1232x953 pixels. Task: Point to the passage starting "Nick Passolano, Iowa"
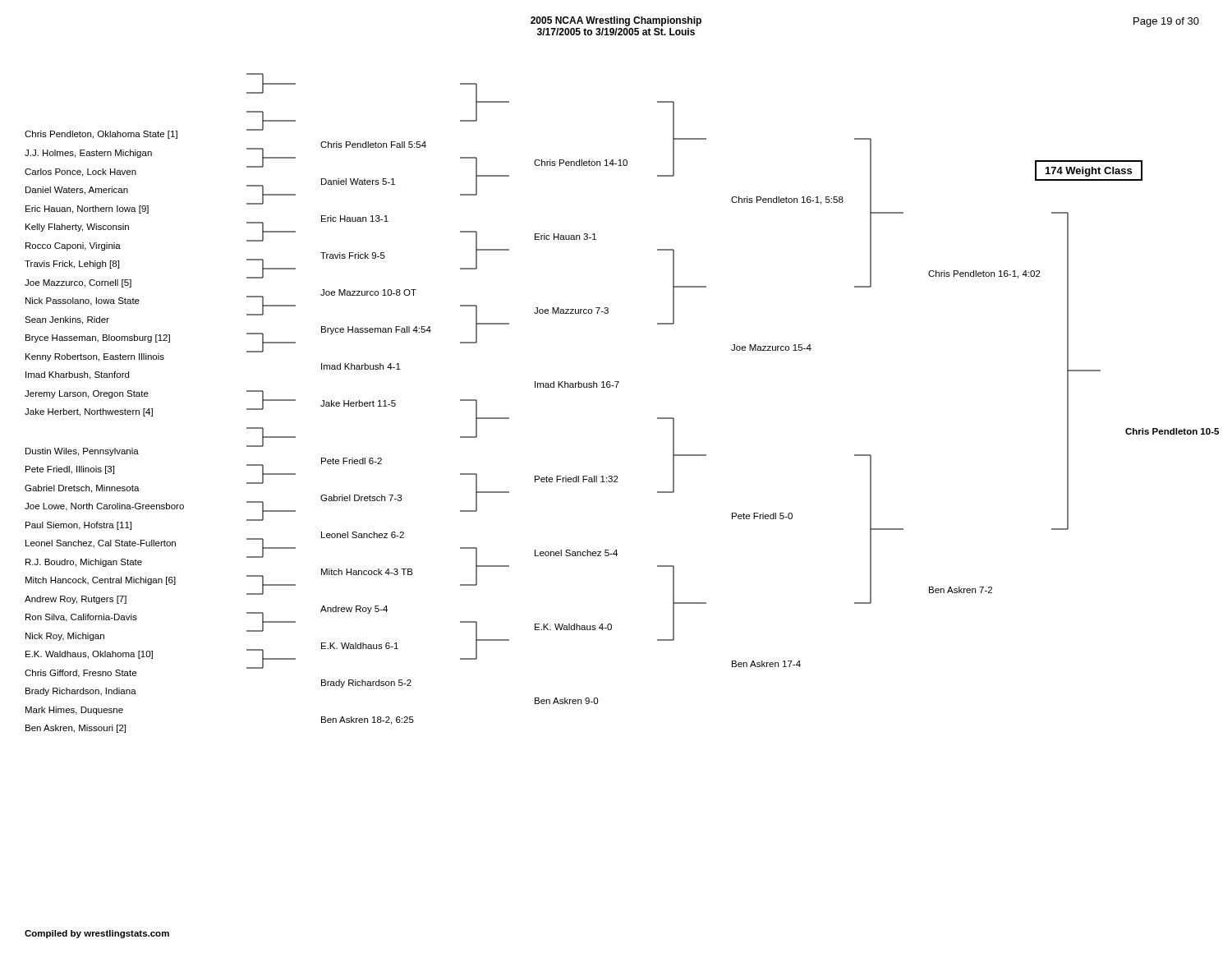(x=82, y=301)
